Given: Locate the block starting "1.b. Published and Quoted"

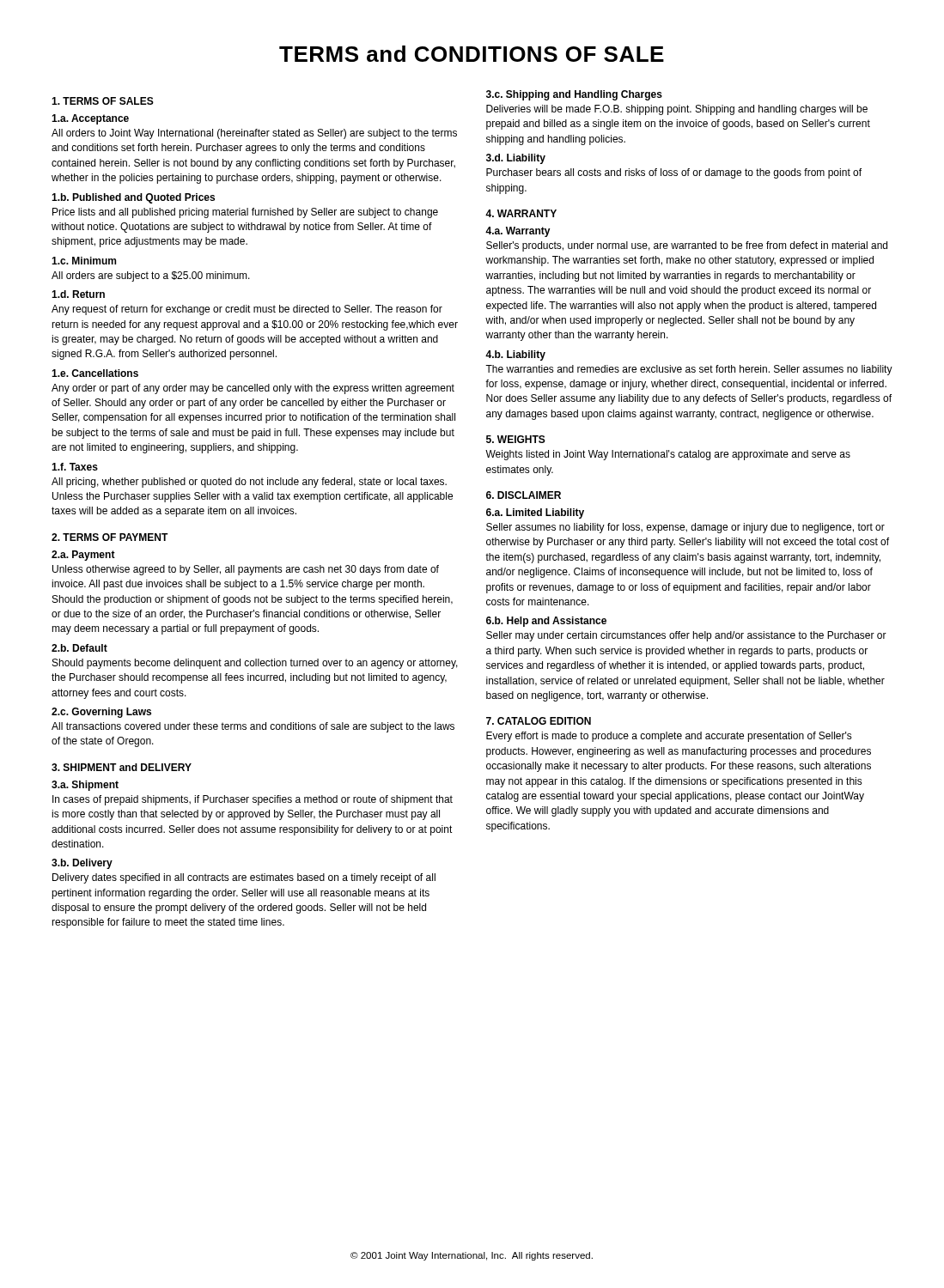Looking at the screenshot, I should 133,197.
